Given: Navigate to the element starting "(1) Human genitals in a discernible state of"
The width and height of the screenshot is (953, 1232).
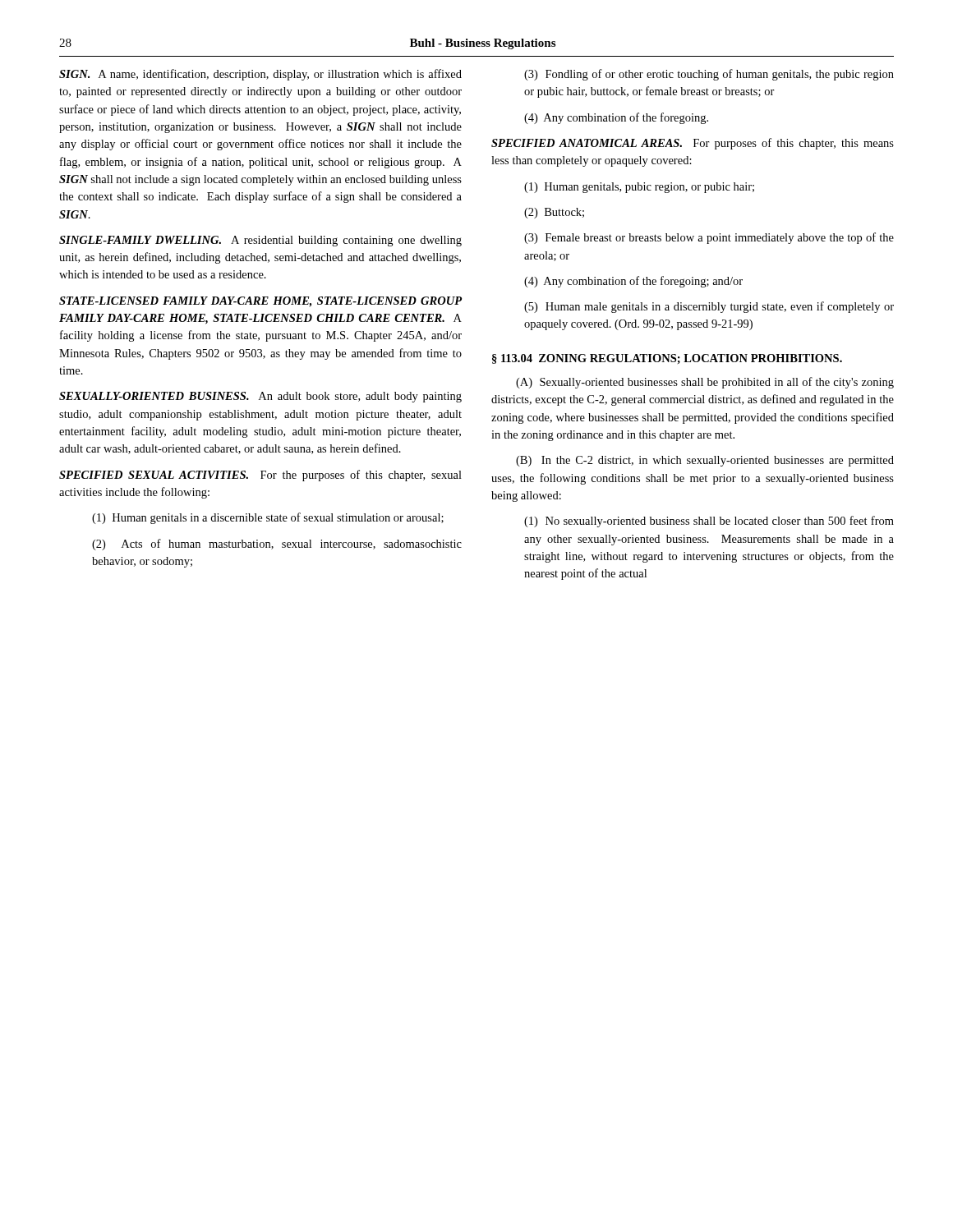Looking at the screenshot, I should pyautogui.click(x=277, y=518).
